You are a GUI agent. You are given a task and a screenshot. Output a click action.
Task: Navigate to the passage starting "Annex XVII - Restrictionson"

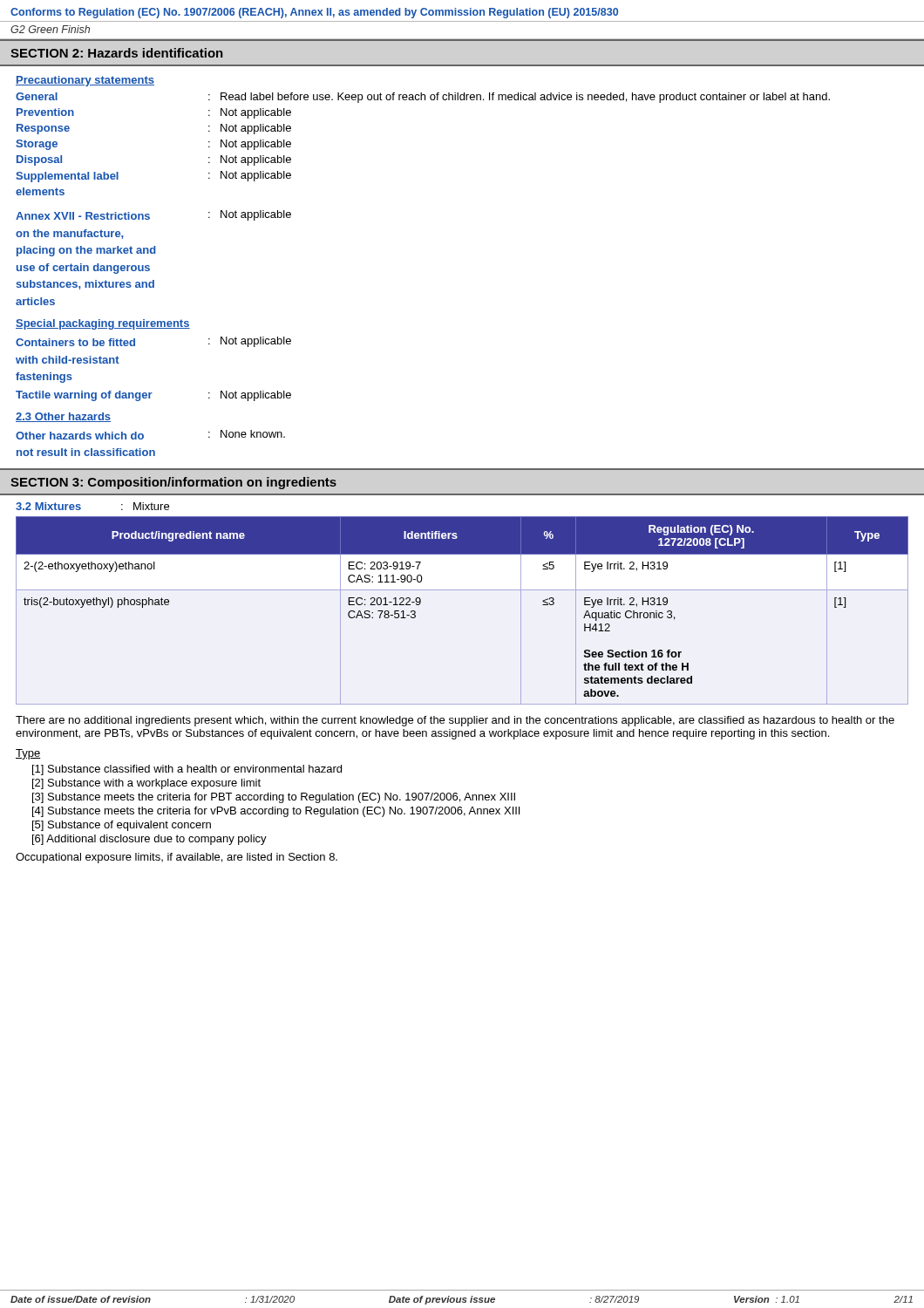click(x=154, y=259)
